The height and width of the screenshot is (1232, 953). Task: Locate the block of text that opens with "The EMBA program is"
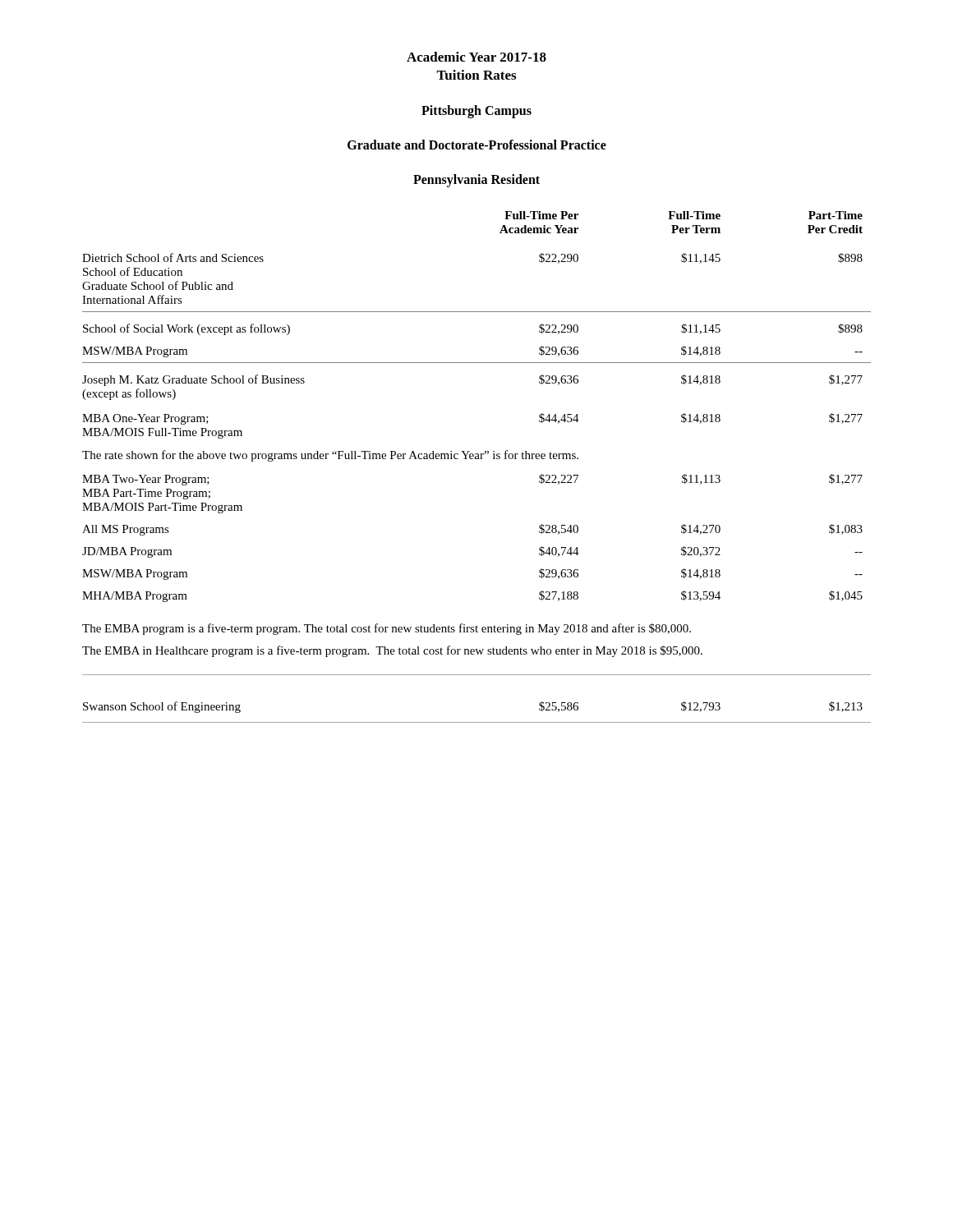[x=387, y=628]
